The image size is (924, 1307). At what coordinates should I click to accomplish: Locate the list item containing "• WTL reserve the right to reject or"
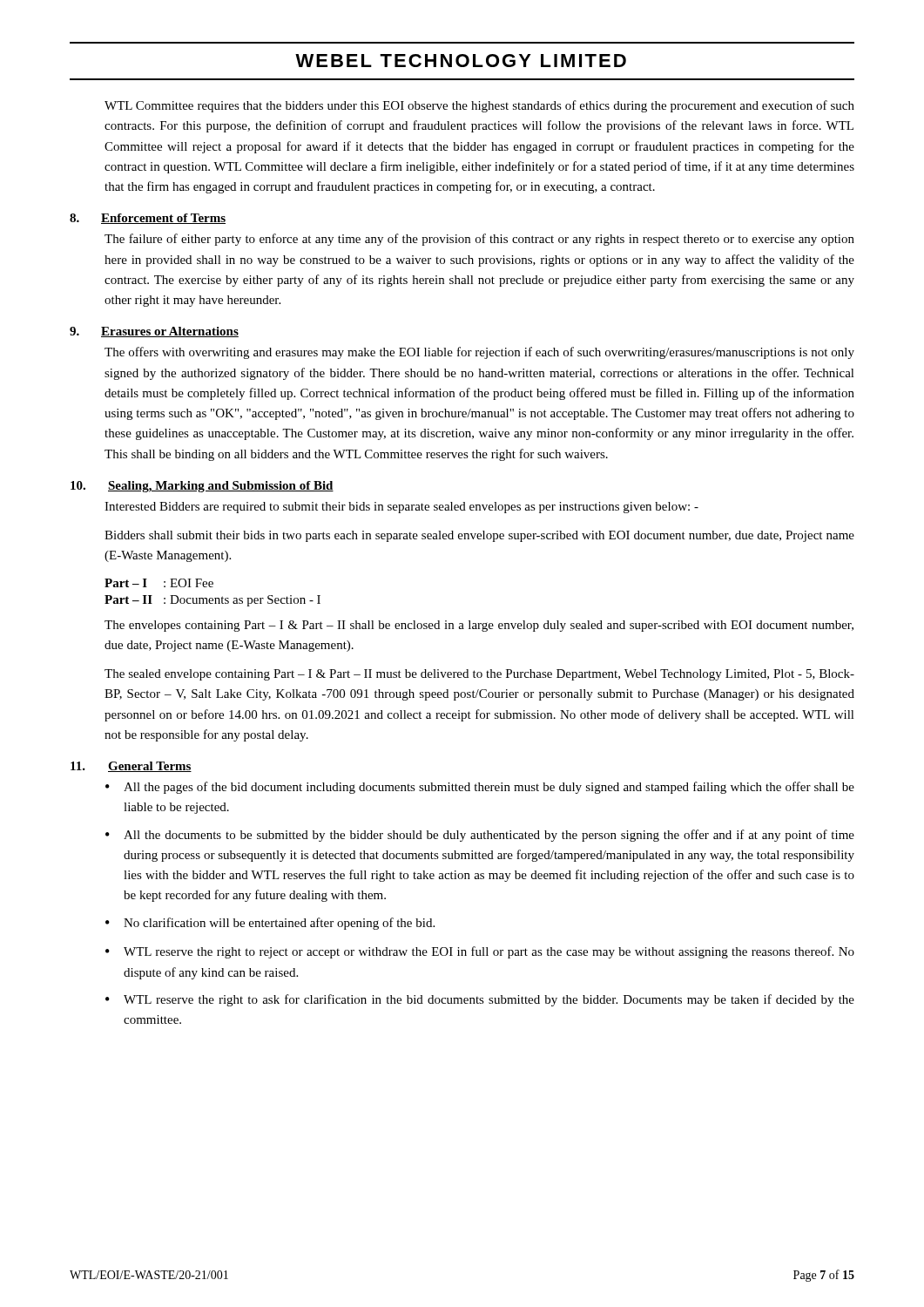479,962
